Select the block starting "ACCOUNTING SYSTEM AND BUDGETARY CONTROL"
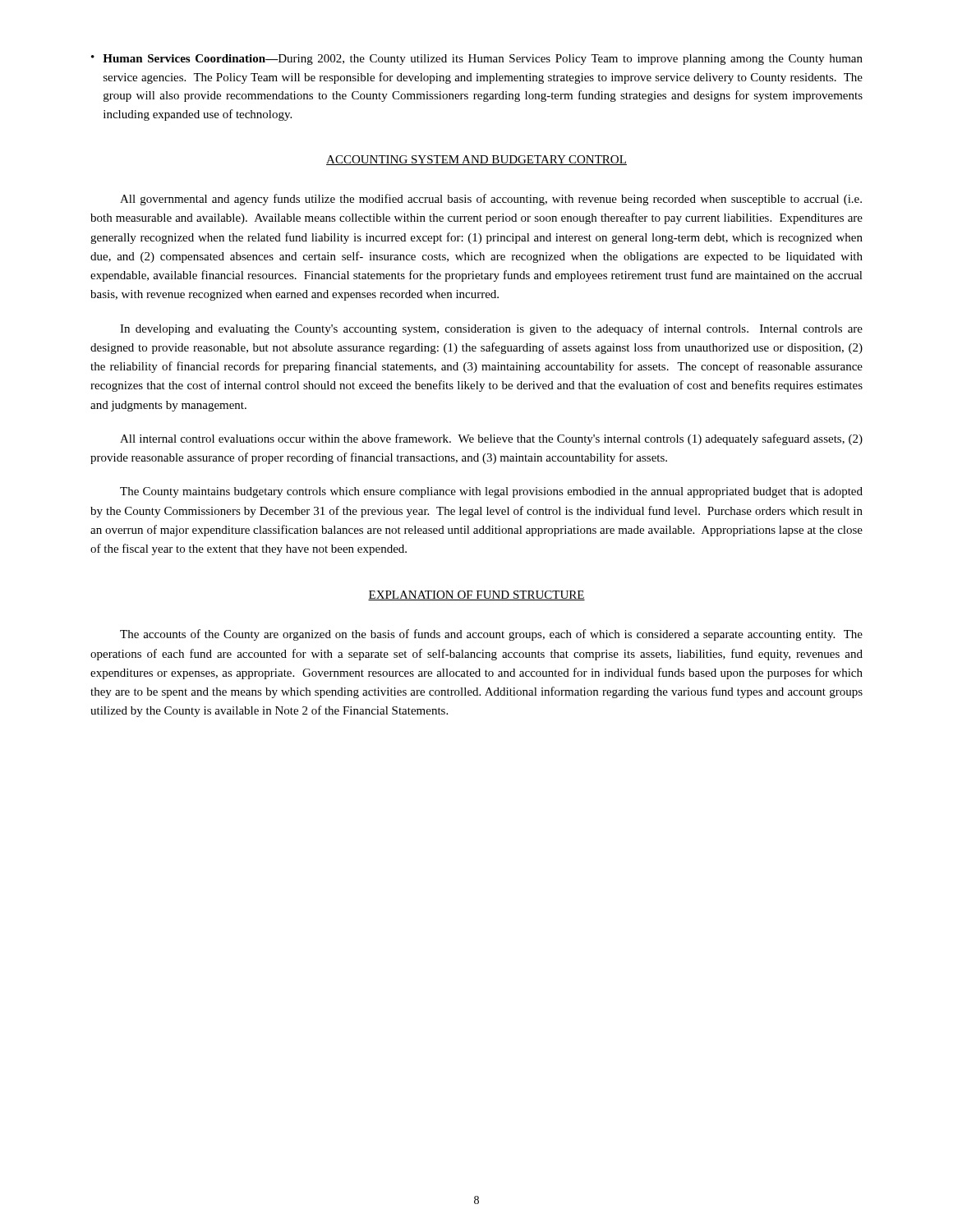Viewport: 953px width, 1232px height. 476,159
